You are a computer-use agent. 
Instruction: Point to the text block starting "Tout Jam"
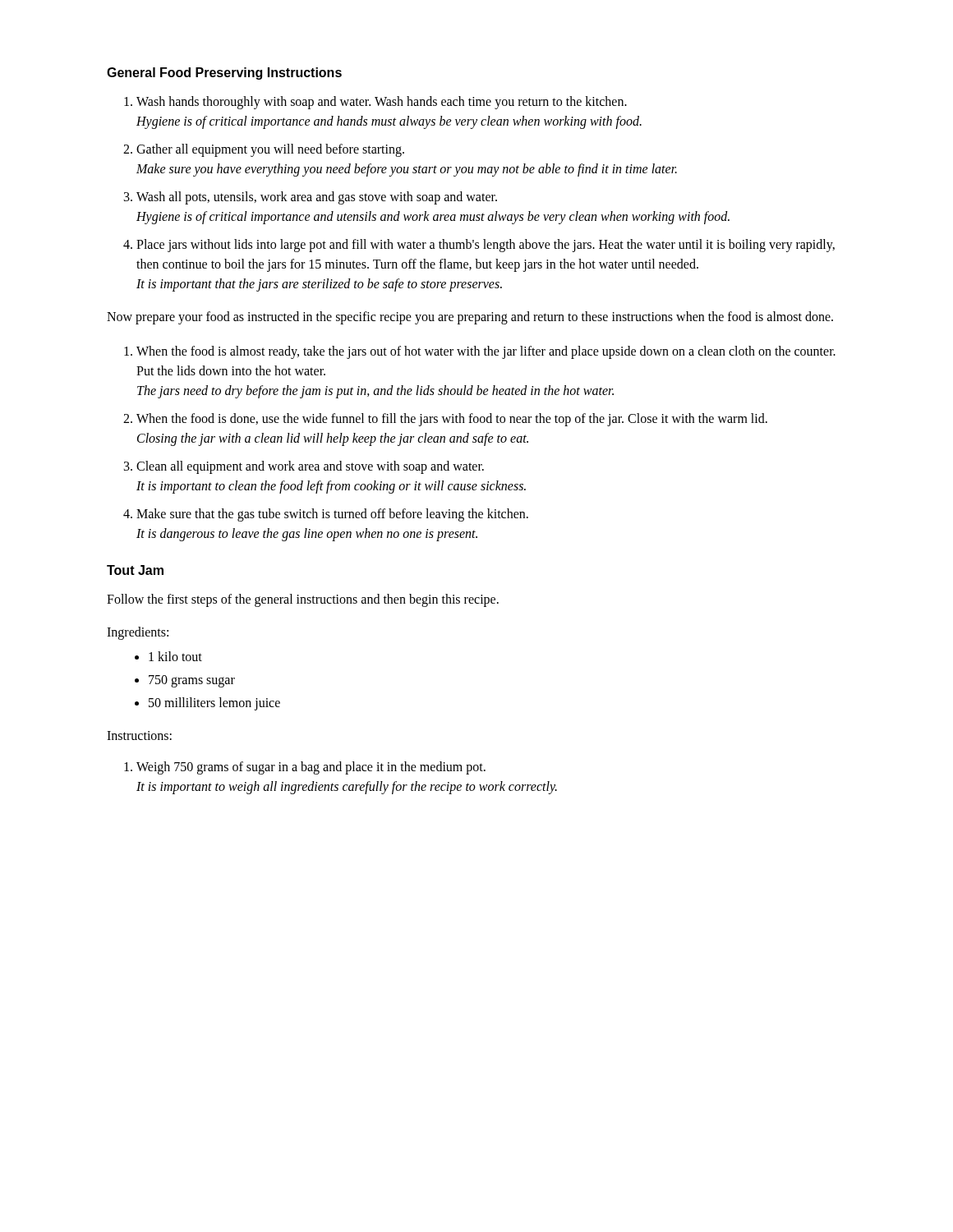coord(136,570)
